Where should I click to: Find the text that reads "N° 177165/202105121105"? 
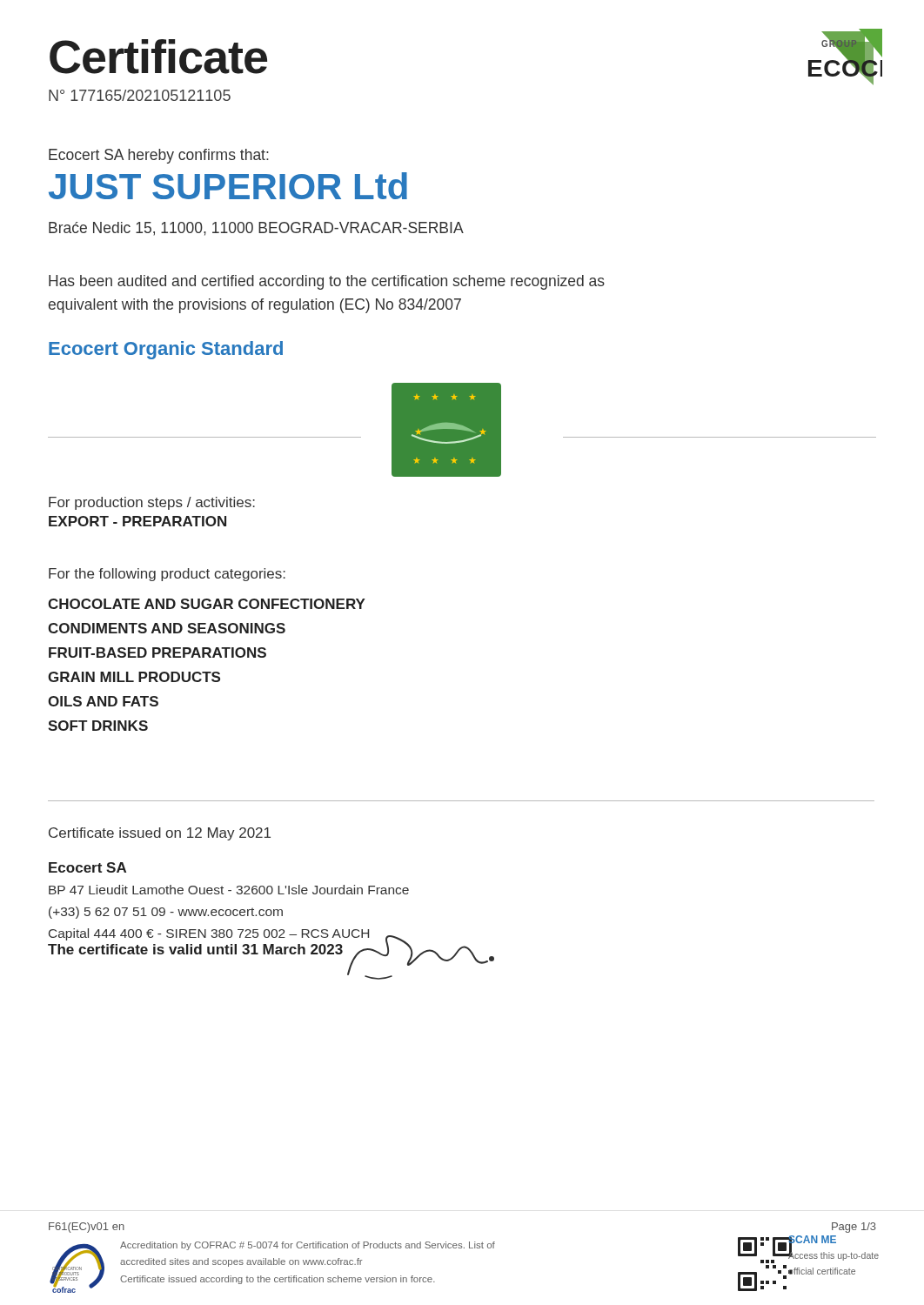click(x=139, y=96)
